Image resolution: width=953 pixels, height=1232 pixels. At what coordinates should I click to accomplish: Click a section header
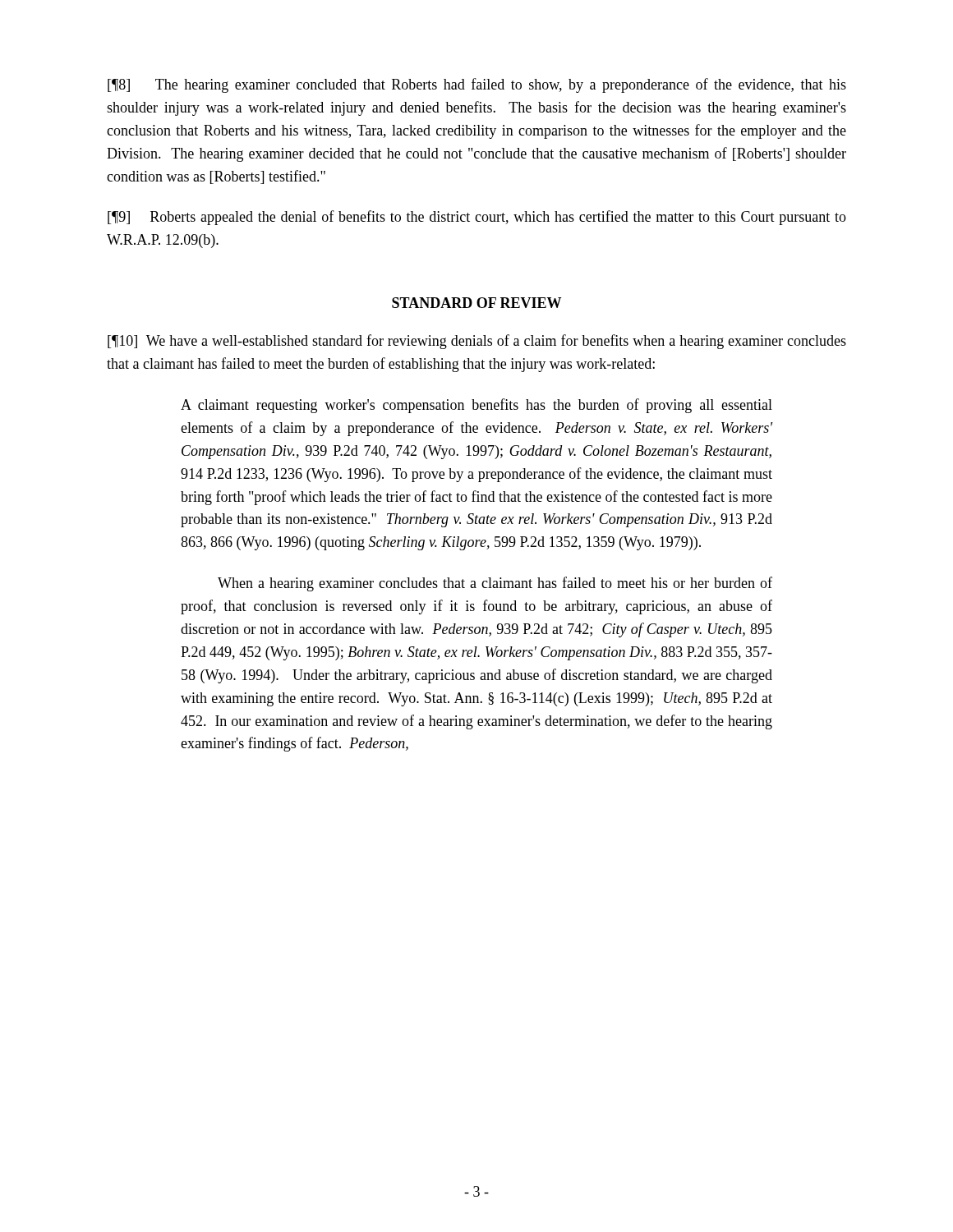[x=476, y=303]
